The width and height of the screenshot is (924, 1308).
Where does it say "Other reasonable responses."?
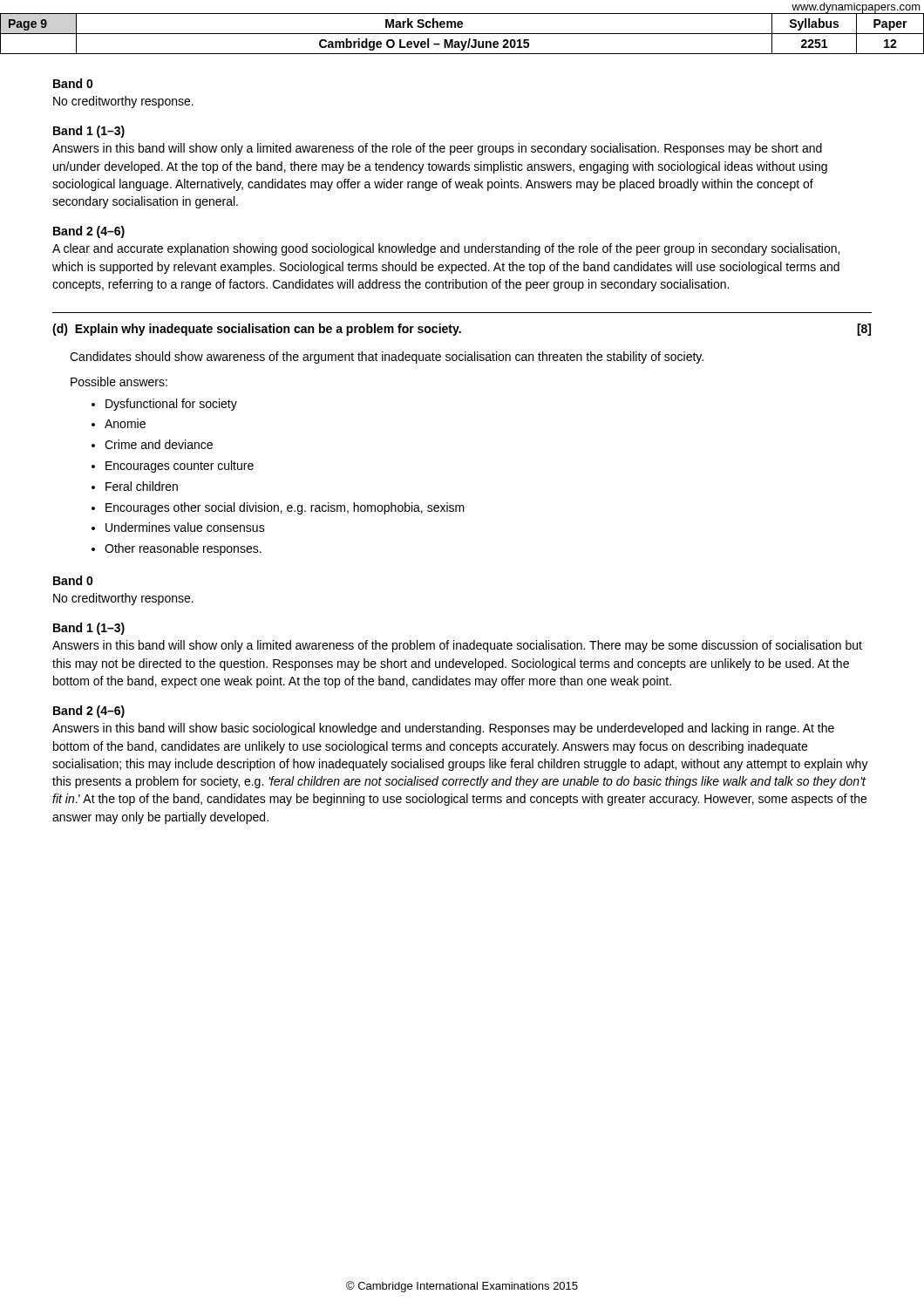183,549
